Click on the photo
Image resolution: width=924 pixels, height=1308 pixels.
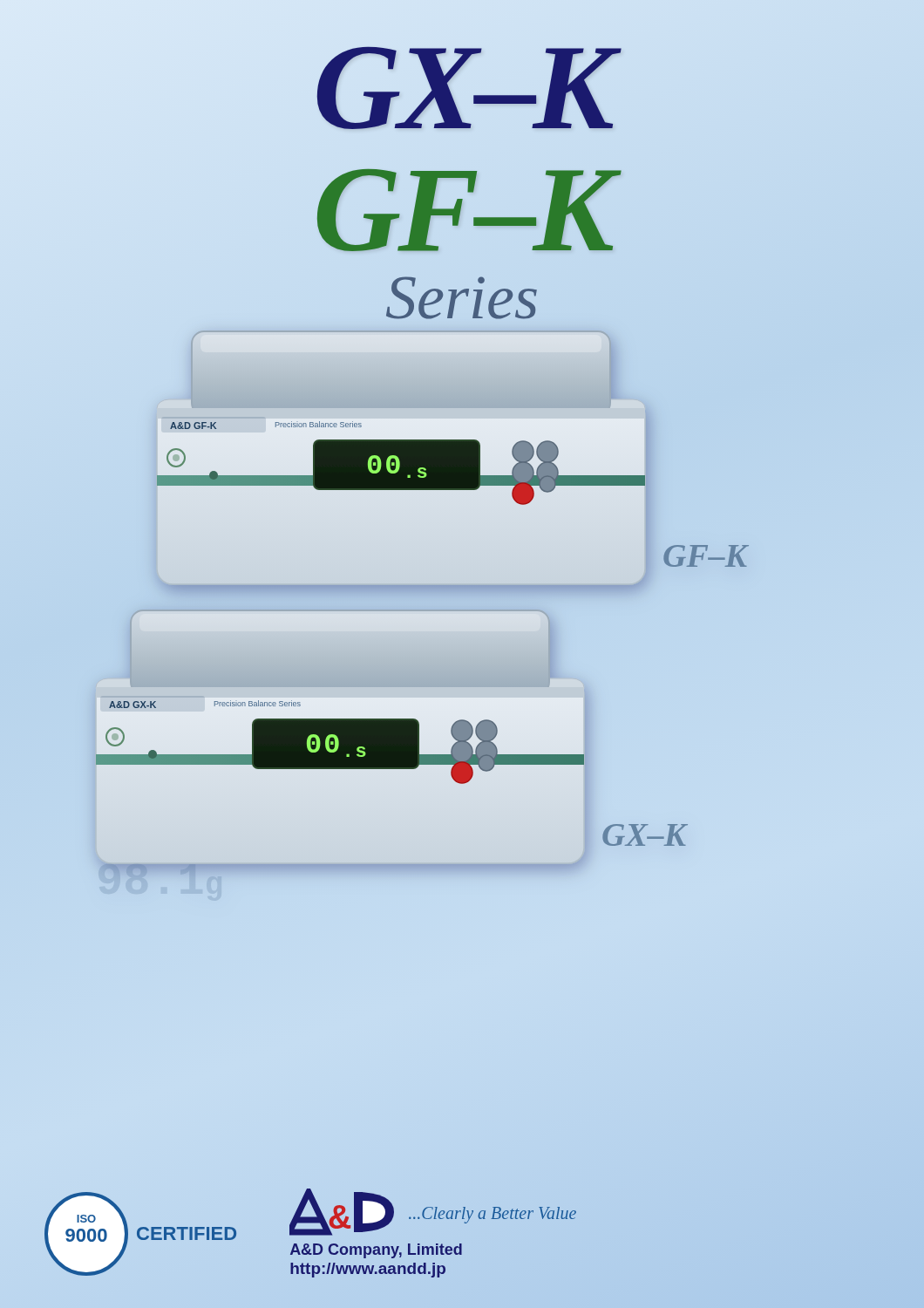(x=432, y=619)
